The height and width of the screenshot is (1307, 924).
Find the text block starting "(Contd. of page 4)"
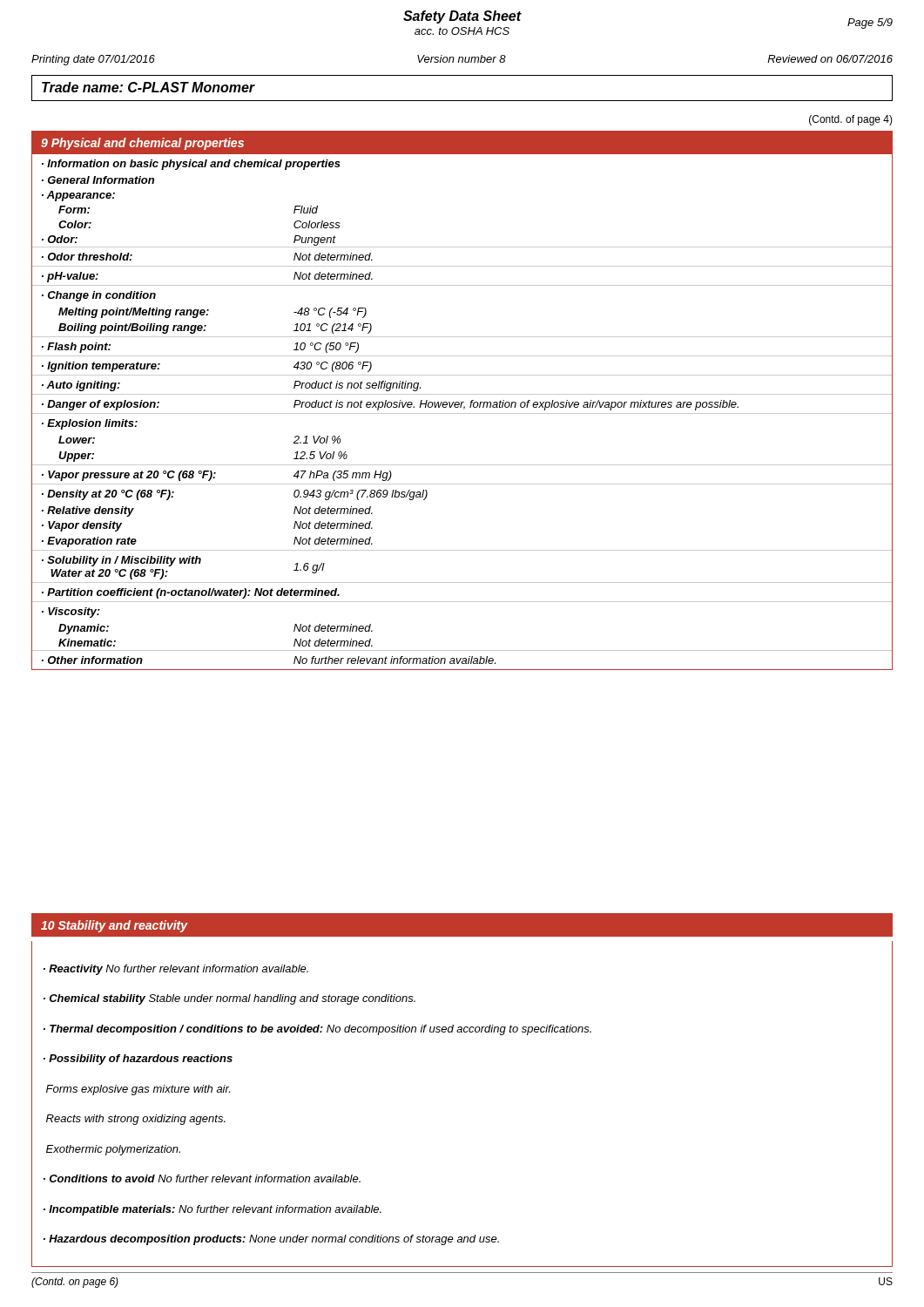click(x=851, y=119)
